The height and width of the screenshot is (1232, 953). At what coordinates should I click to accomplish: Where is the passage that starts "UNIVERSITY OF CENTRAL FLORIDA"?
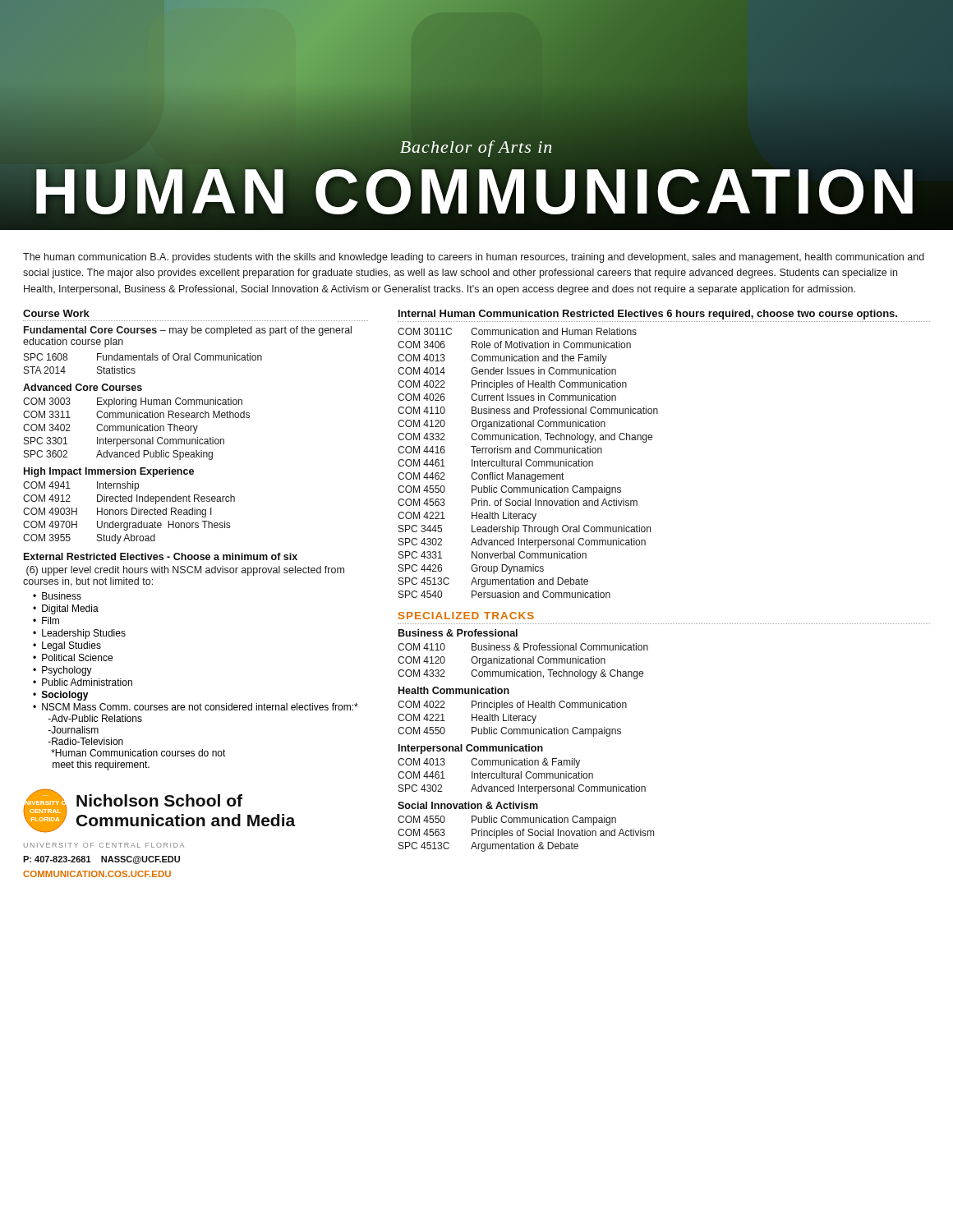(x=104, y=860)
